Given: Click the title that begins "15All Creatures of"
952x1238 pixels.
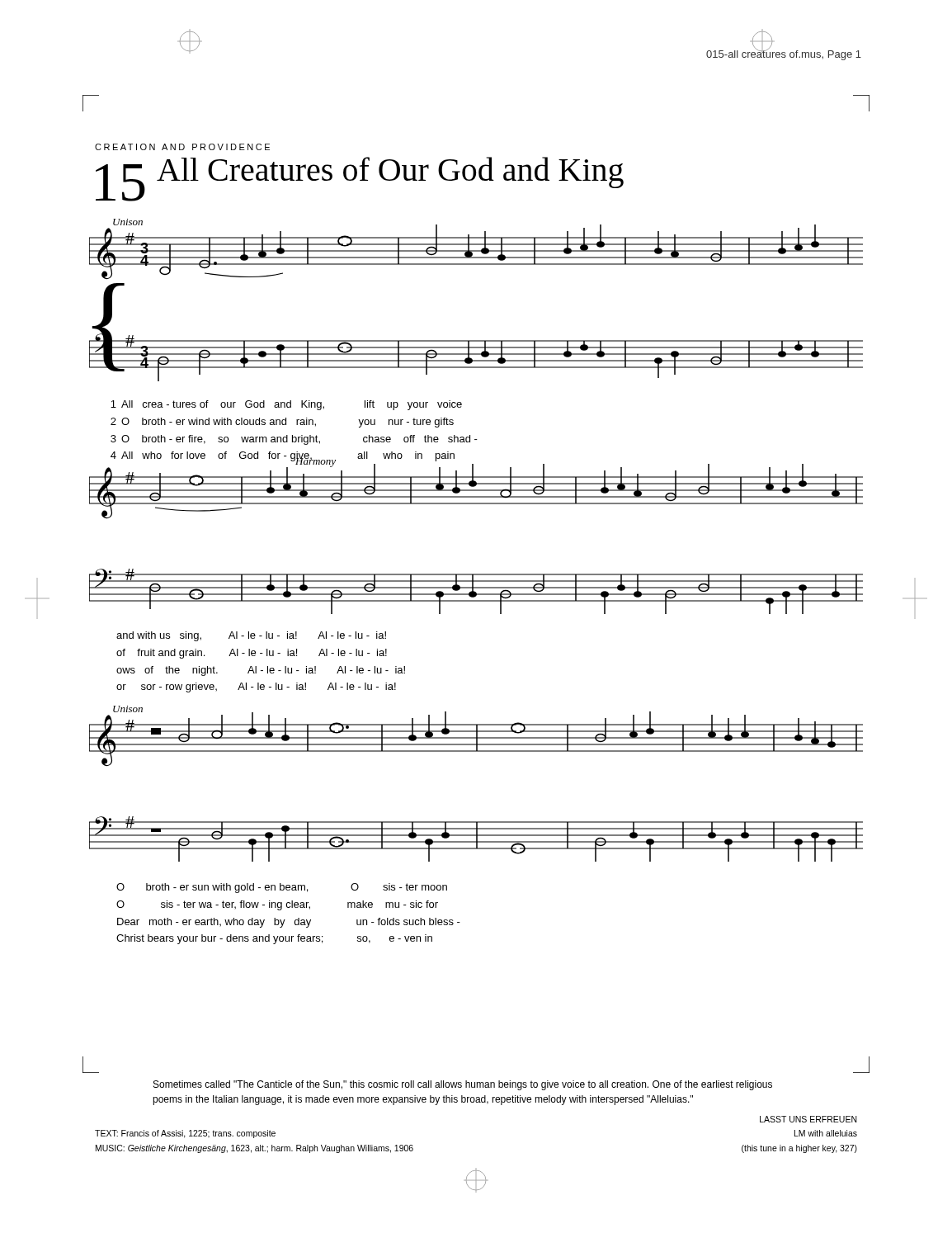Looking at the screenshot, I should click(x=357, y=182).
